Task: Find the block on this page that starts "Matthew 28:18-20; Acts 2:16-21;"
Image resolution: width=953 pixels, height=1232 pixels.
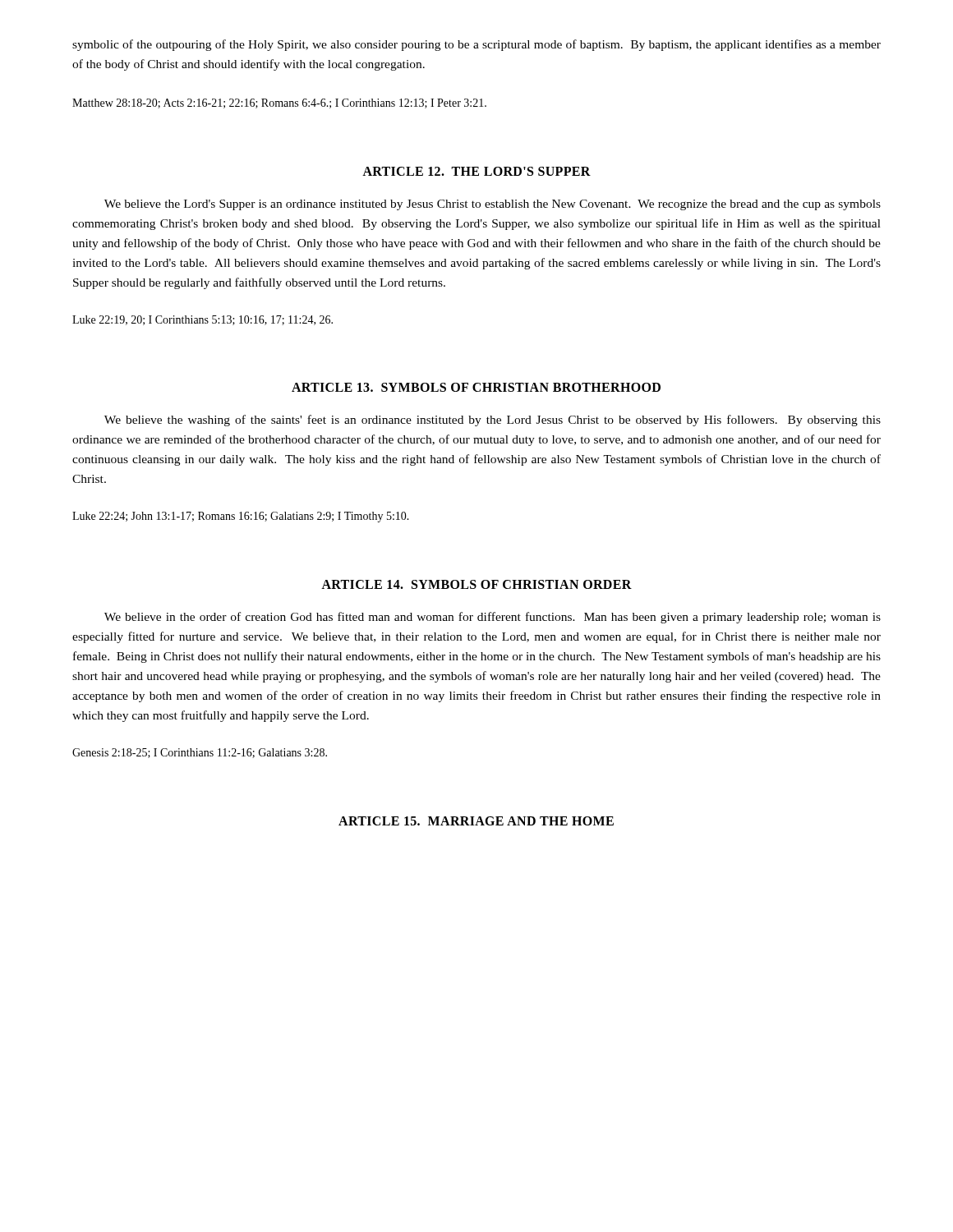Action: point(476,103)
